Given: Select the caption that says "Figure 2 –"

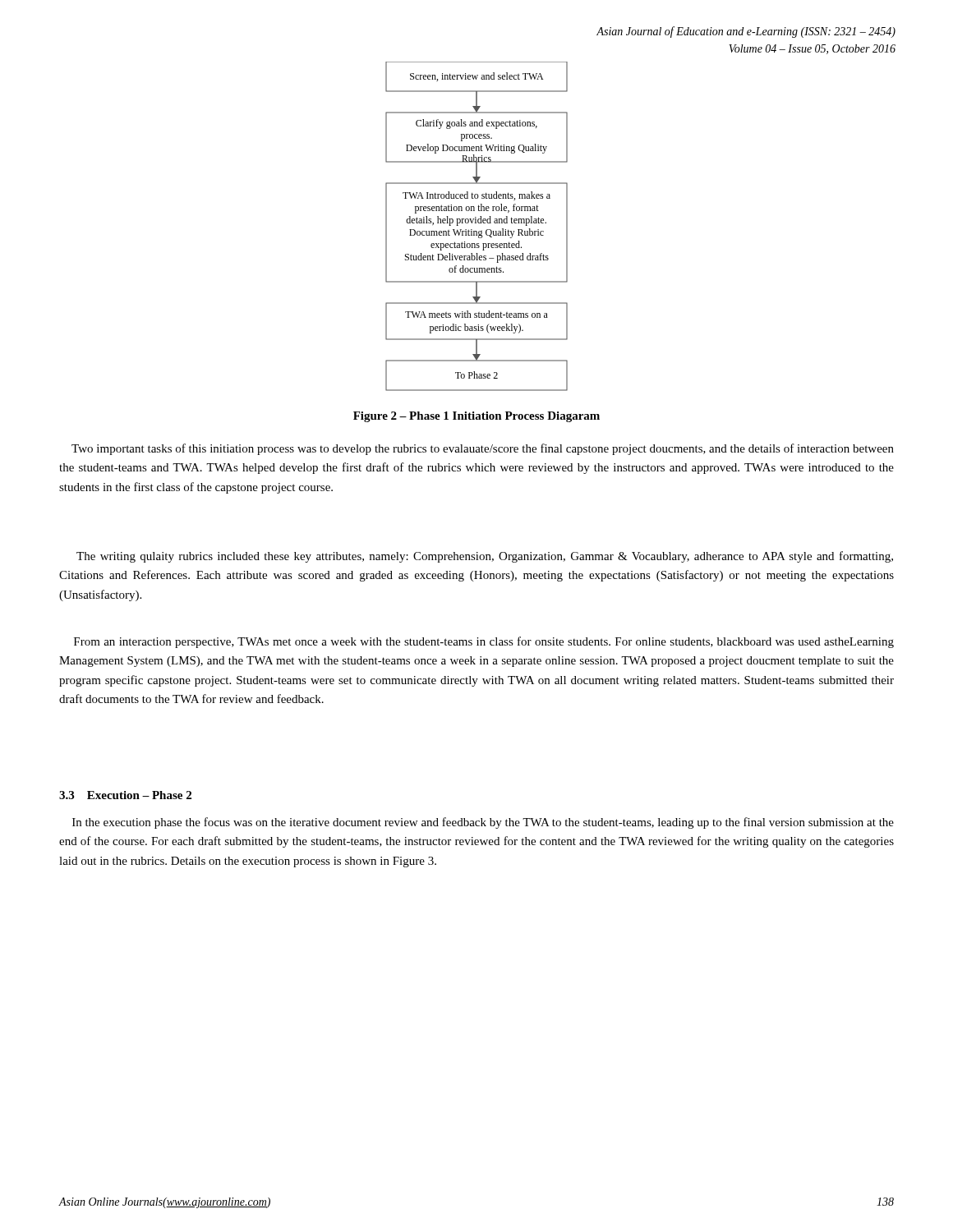Looking at the screenshot, I should click(x=476, y=416).
